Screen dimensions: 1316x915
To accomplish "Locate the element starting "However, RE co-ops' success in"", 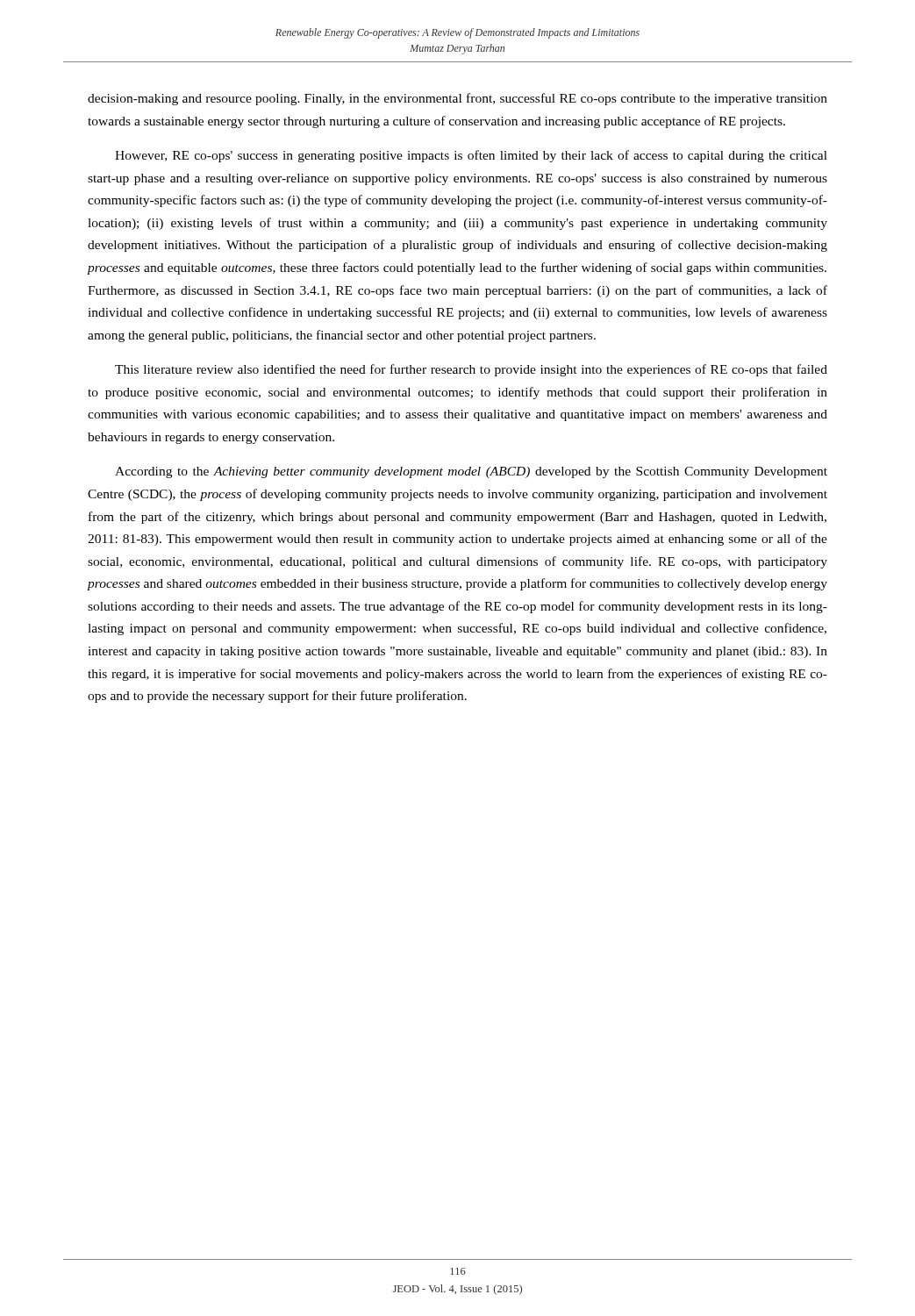I will [458, 245].
